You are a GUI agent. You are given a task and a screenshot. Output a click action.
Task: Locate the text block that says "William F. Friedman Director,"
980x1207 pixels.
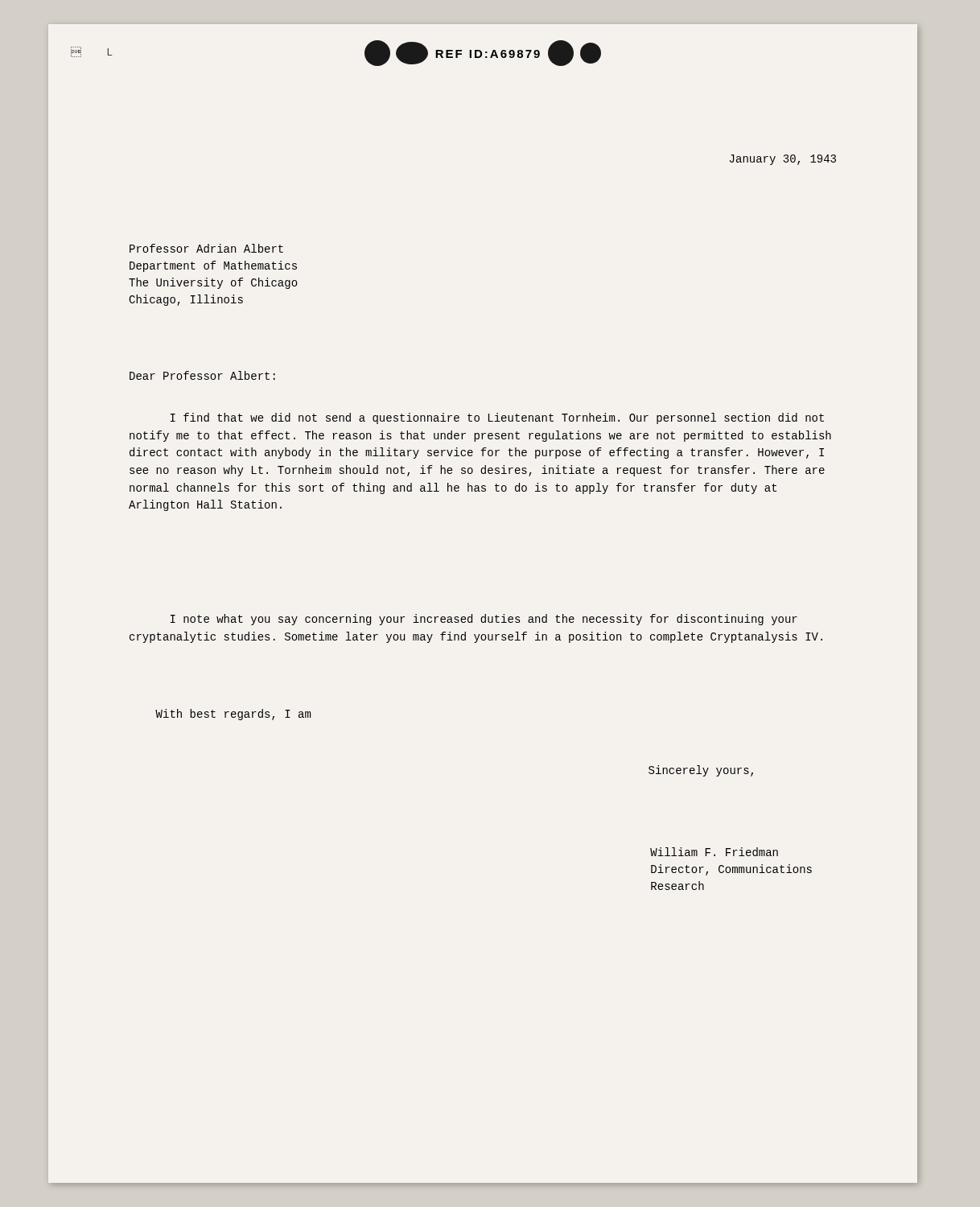732,870
